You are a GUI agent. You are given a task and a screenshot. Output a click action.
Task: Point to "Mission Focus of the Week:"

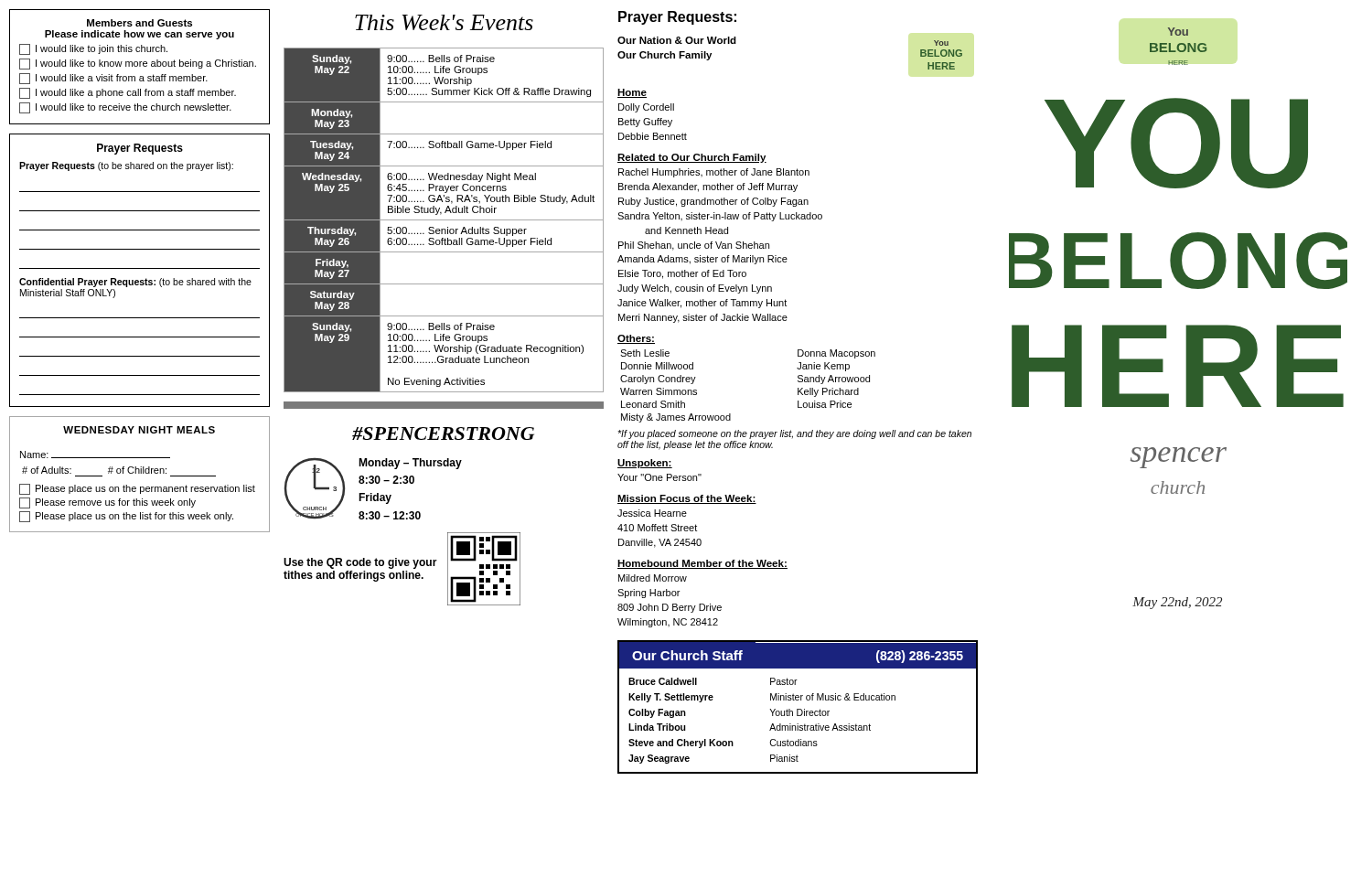coord(687,498)
